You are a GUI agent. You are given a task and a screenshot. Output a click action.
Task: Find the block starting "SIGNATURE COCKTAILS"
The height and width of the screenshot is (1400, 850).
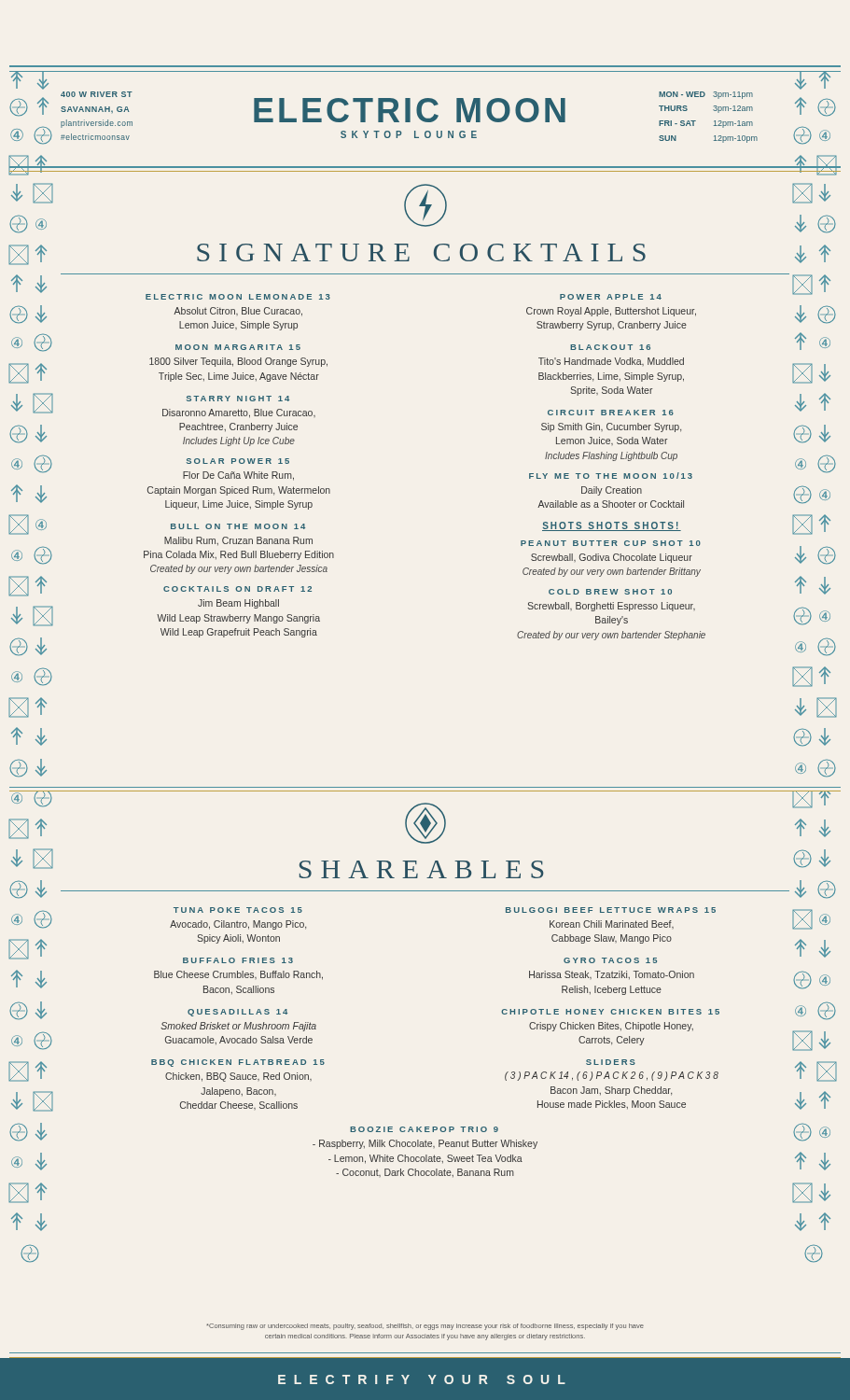425,252
